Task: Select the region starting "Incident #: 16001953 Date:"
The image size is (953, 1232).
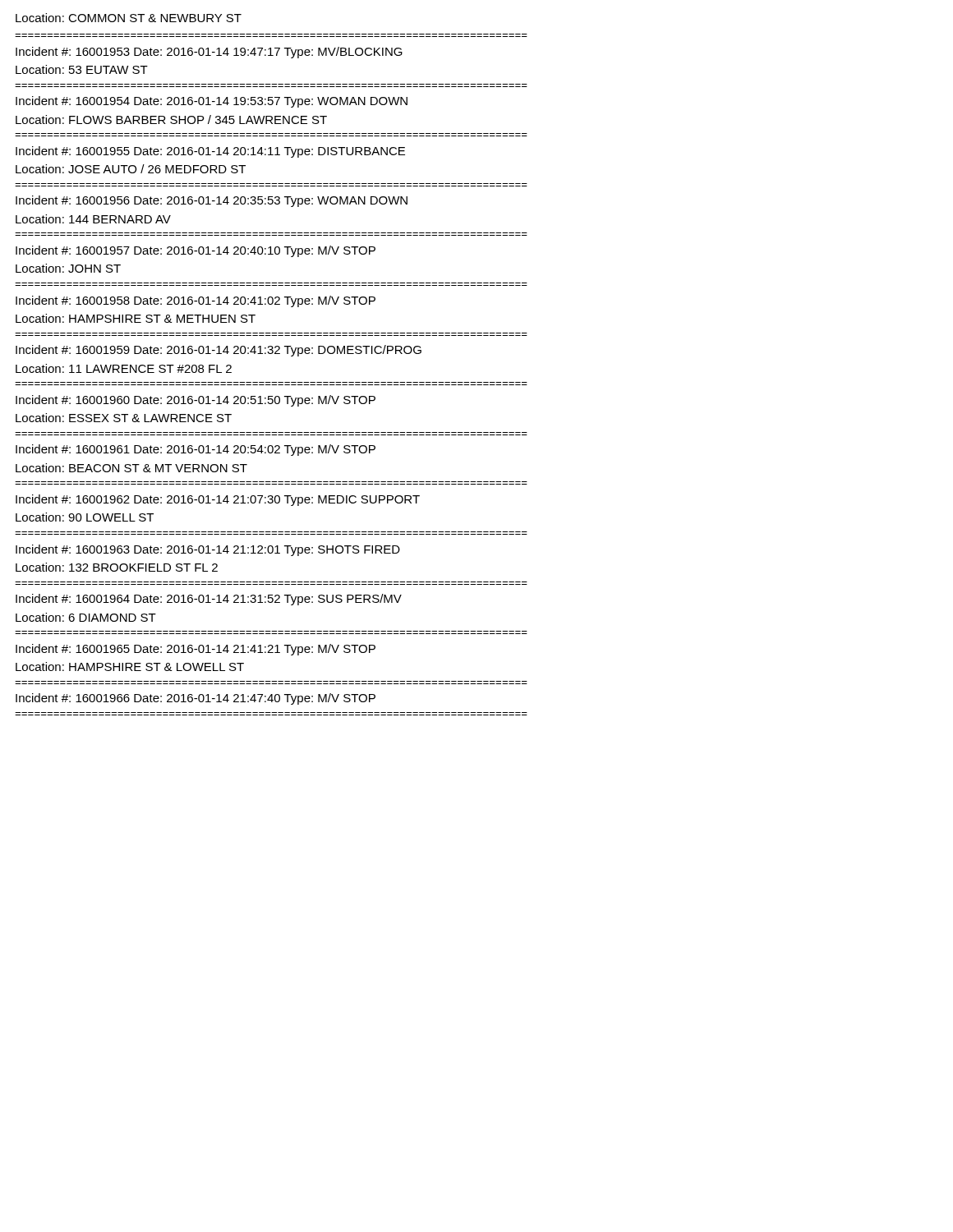Action: coord(209,53)
